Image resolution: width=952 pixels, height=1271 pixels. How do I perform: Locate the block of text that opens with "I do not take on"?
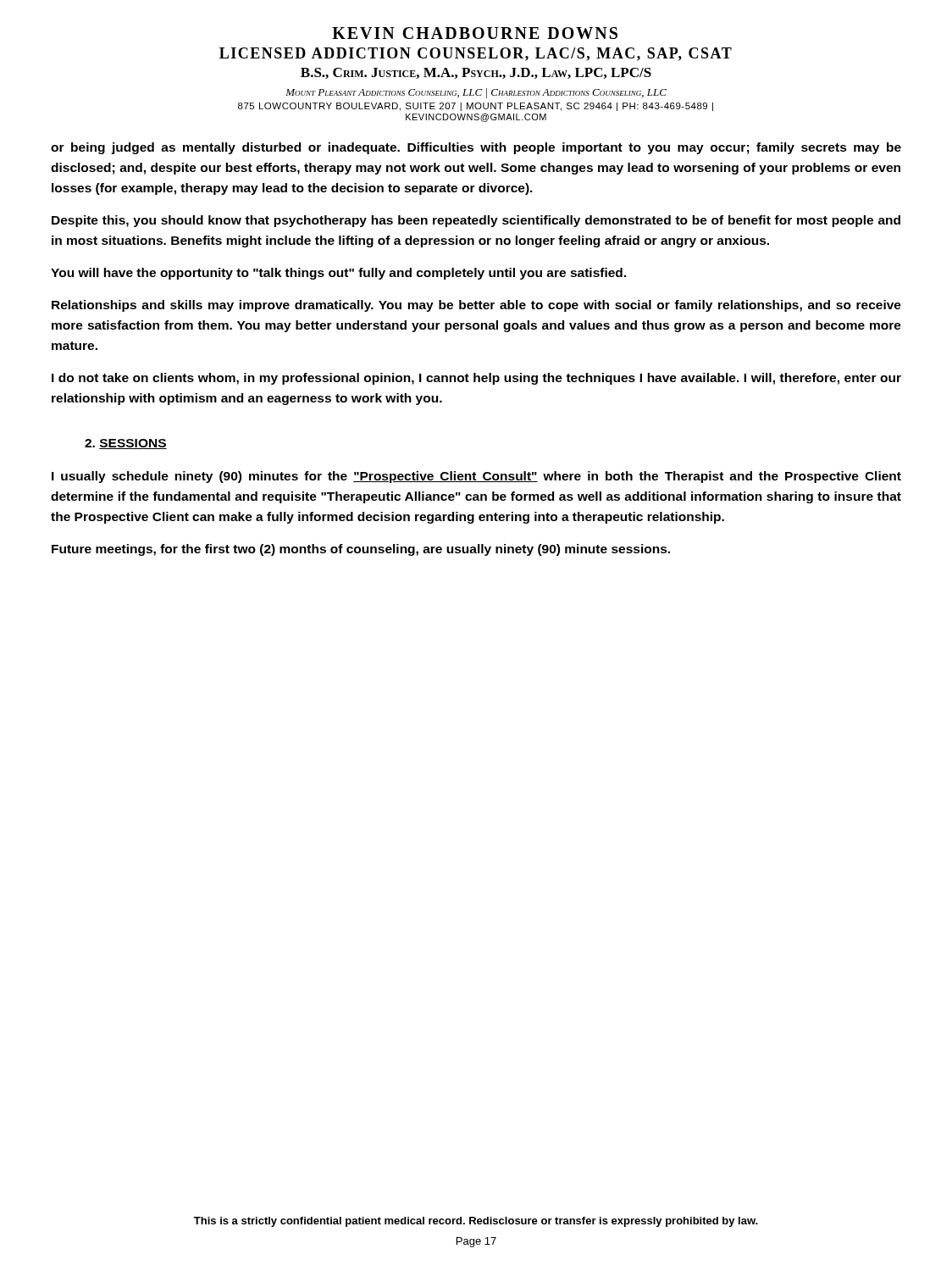(476, 388)
